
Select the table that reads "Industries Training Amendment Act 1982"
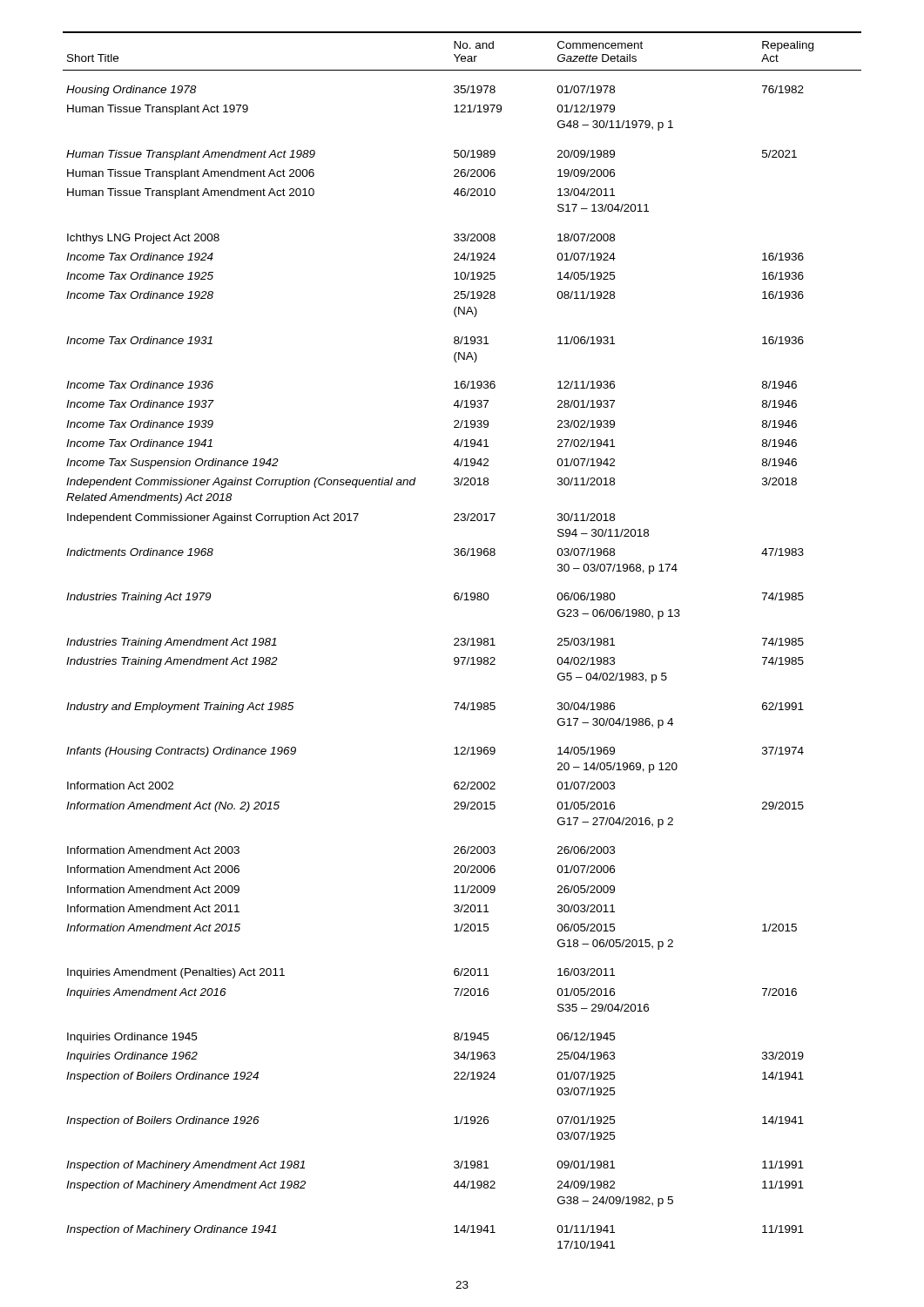[462, 643]
